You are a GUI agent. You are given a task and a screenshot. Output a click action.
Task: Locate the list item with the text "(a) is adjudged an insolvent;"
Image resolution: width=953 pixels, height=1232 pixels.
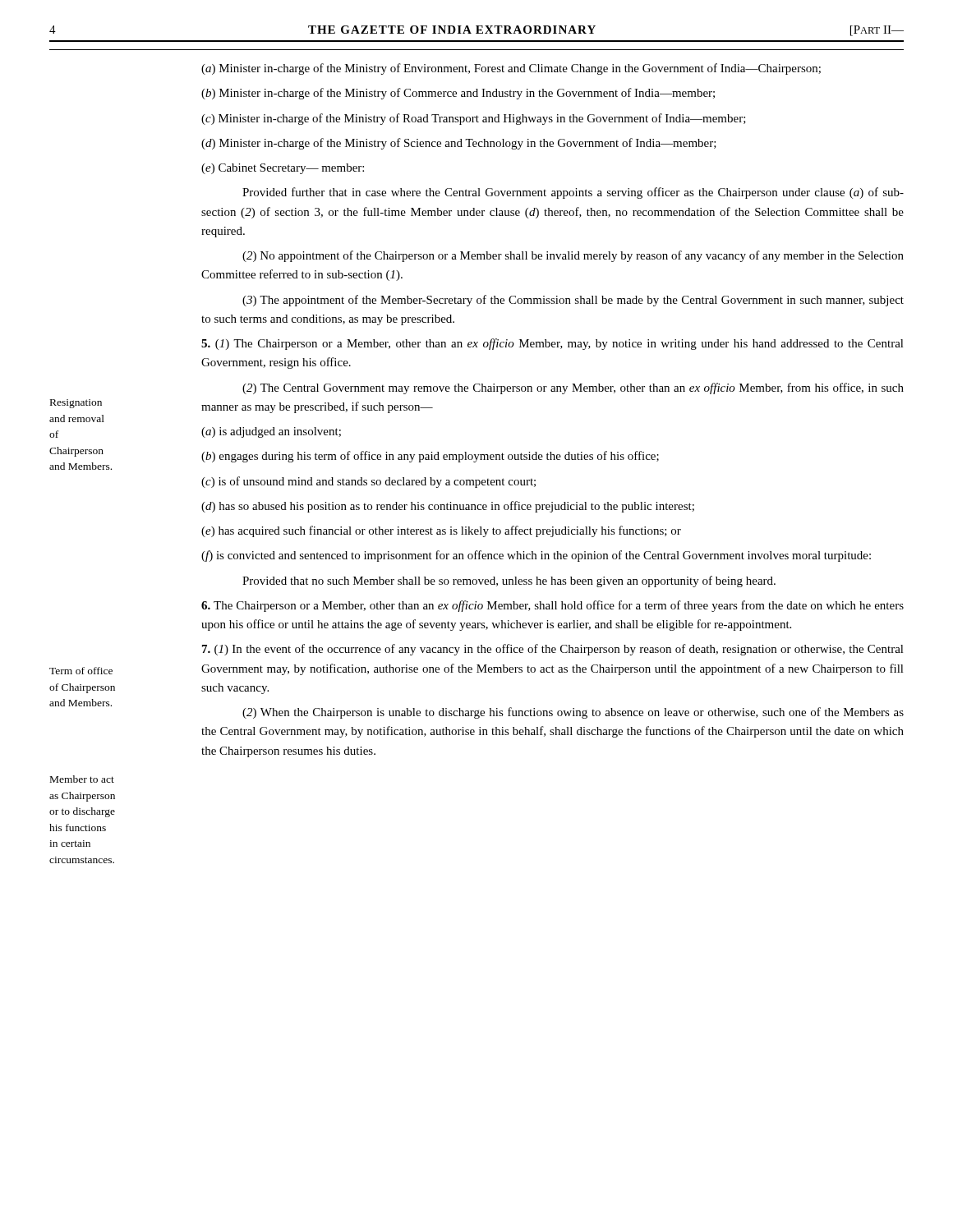coord(271,432)
